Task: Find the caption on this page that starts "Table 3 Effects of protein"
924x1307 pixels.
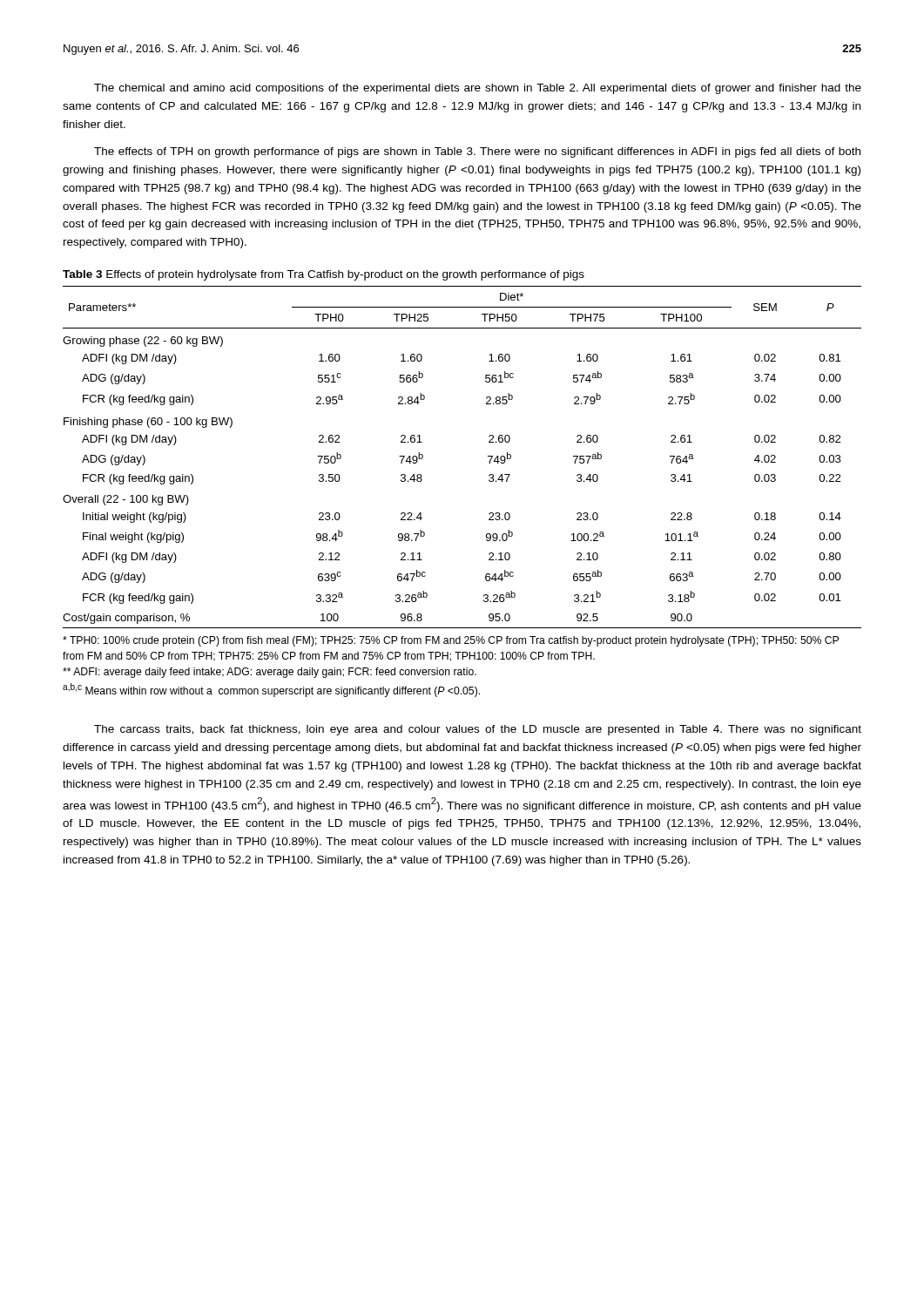Action: (324, 274)
